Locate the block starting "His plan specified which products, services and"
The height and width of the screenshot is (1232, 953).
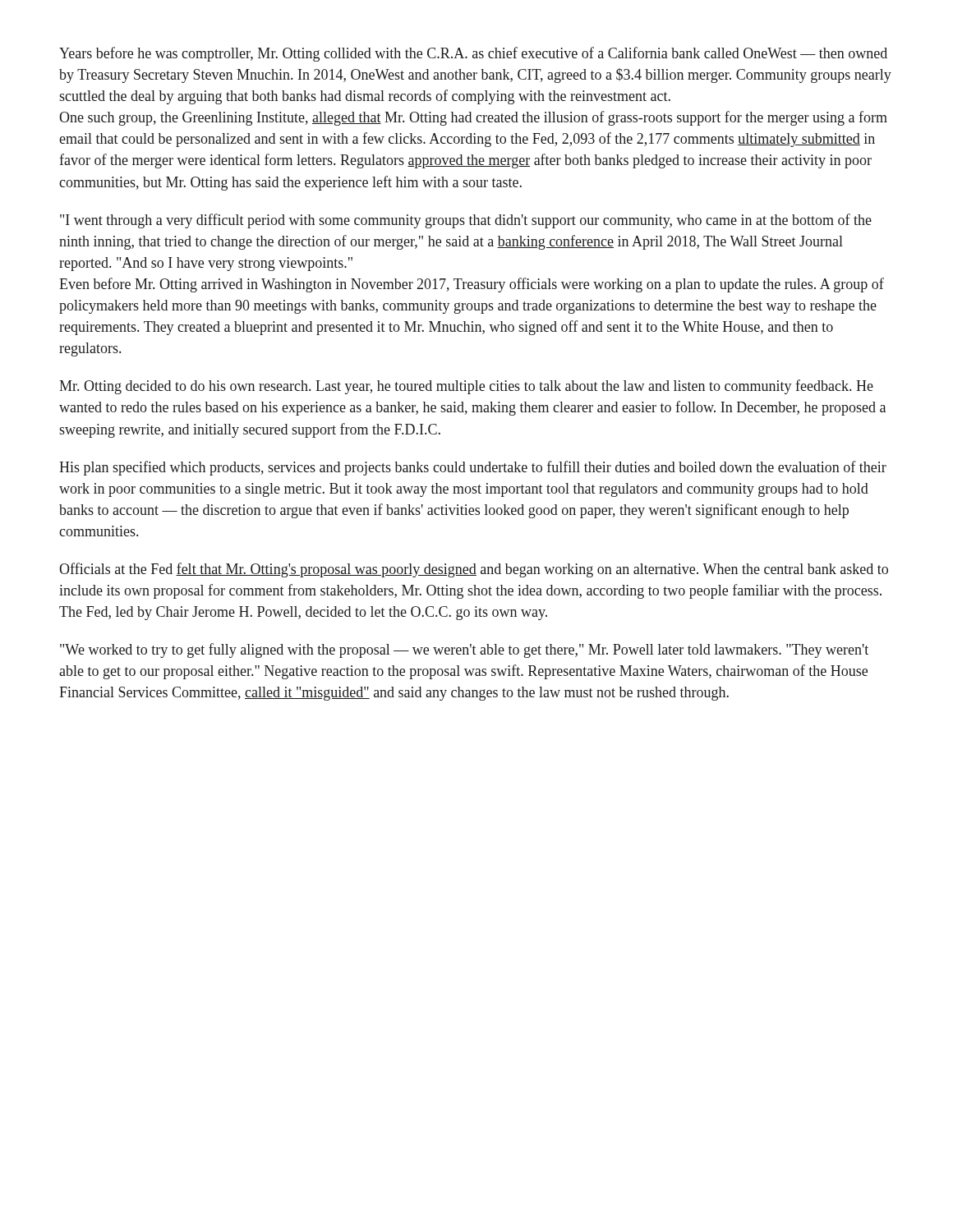click(473, 499)
